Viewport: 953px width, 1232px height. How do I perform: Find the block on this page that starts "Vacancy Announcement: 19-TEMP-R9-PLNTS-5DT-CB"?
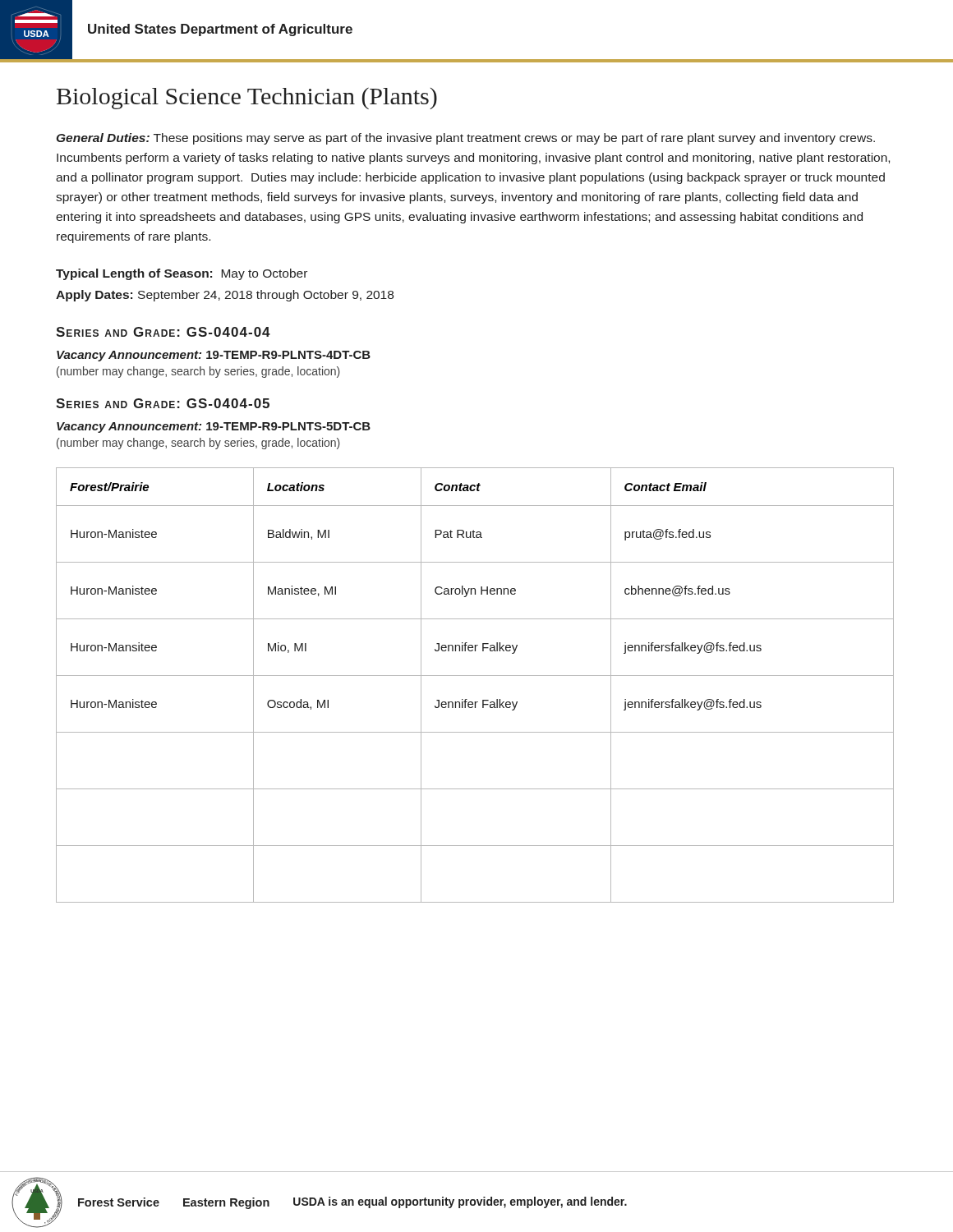[x=214, y=428]
